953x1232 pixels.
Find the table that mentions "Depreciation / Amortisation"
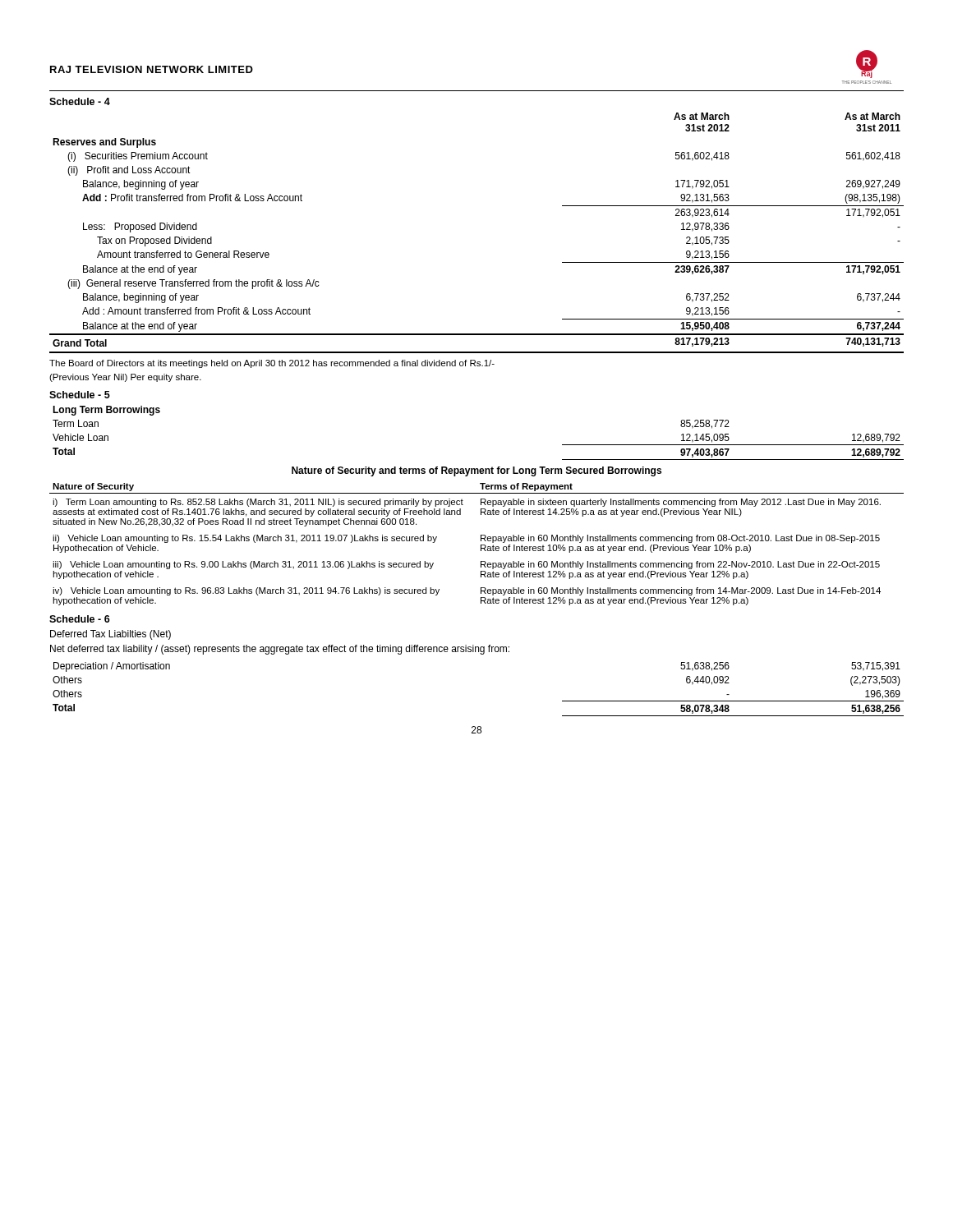[x=476, y=687]
